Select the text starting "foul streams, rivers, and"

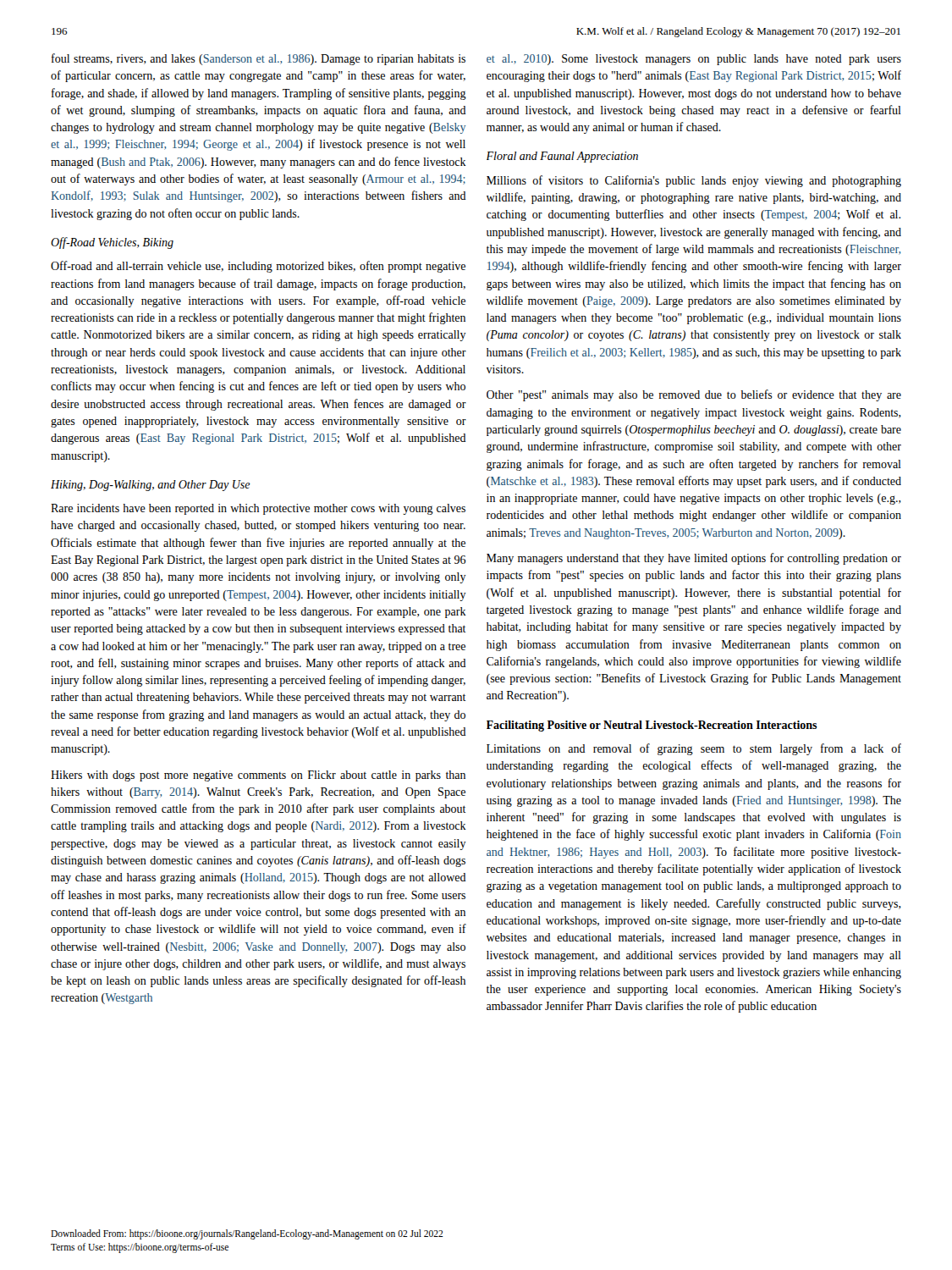click(x=258, y=137)
